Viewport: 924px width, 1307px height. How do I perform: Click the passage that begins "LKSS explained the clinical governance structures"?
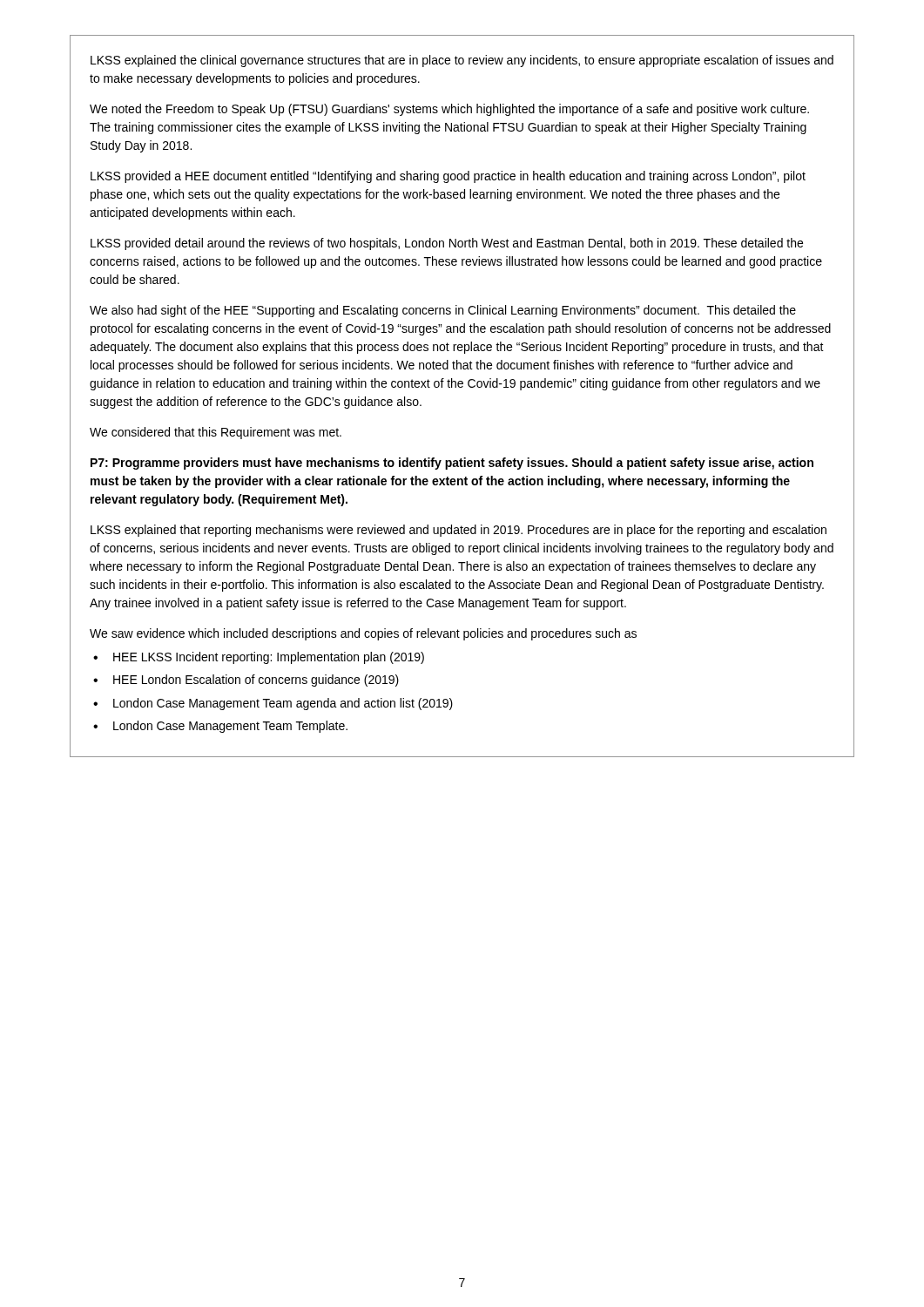pyautogui.click(x=462, y=69)
